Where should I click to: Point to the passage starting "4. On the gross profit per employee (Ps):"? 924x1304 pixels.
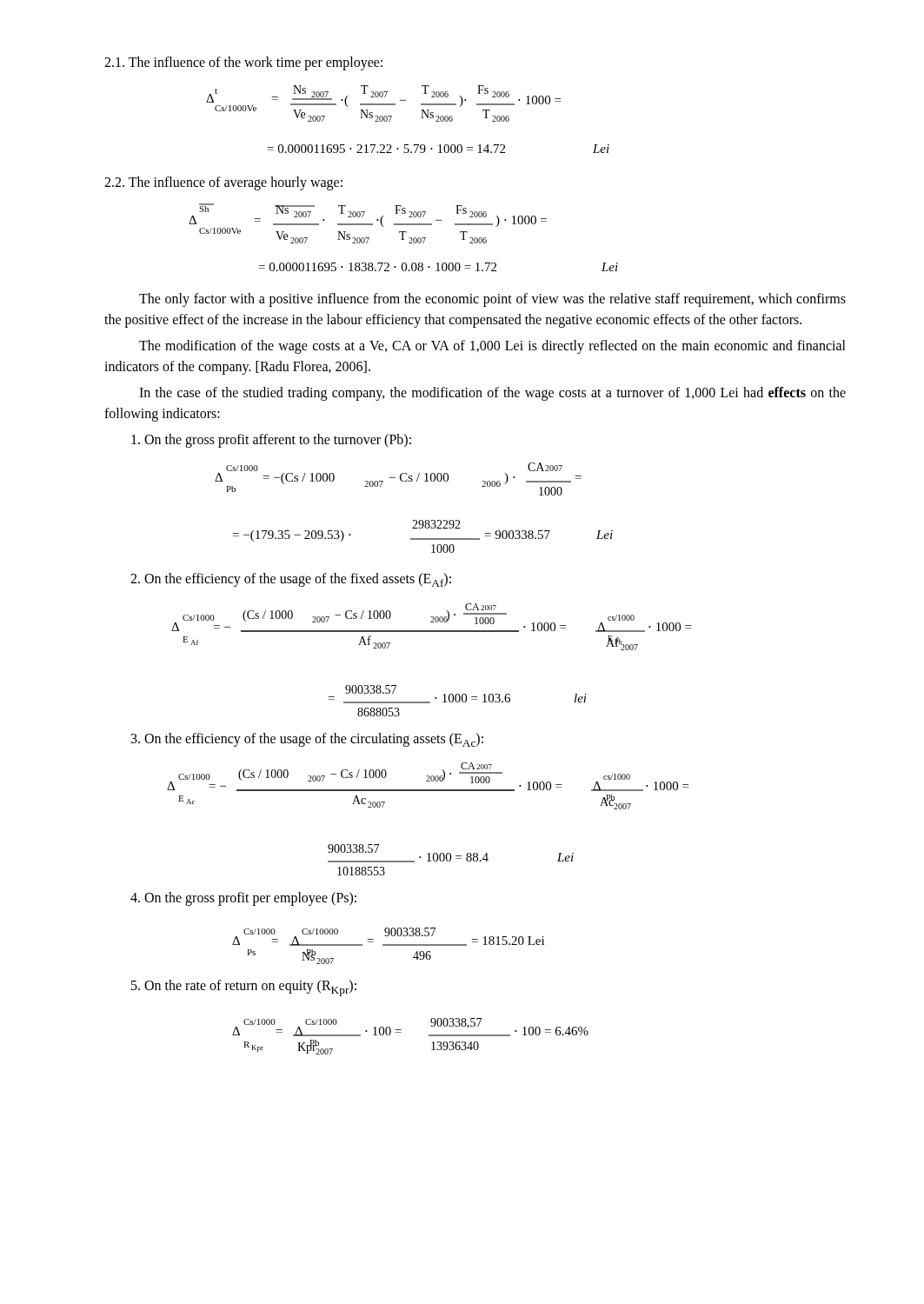(x=244, y=897)
